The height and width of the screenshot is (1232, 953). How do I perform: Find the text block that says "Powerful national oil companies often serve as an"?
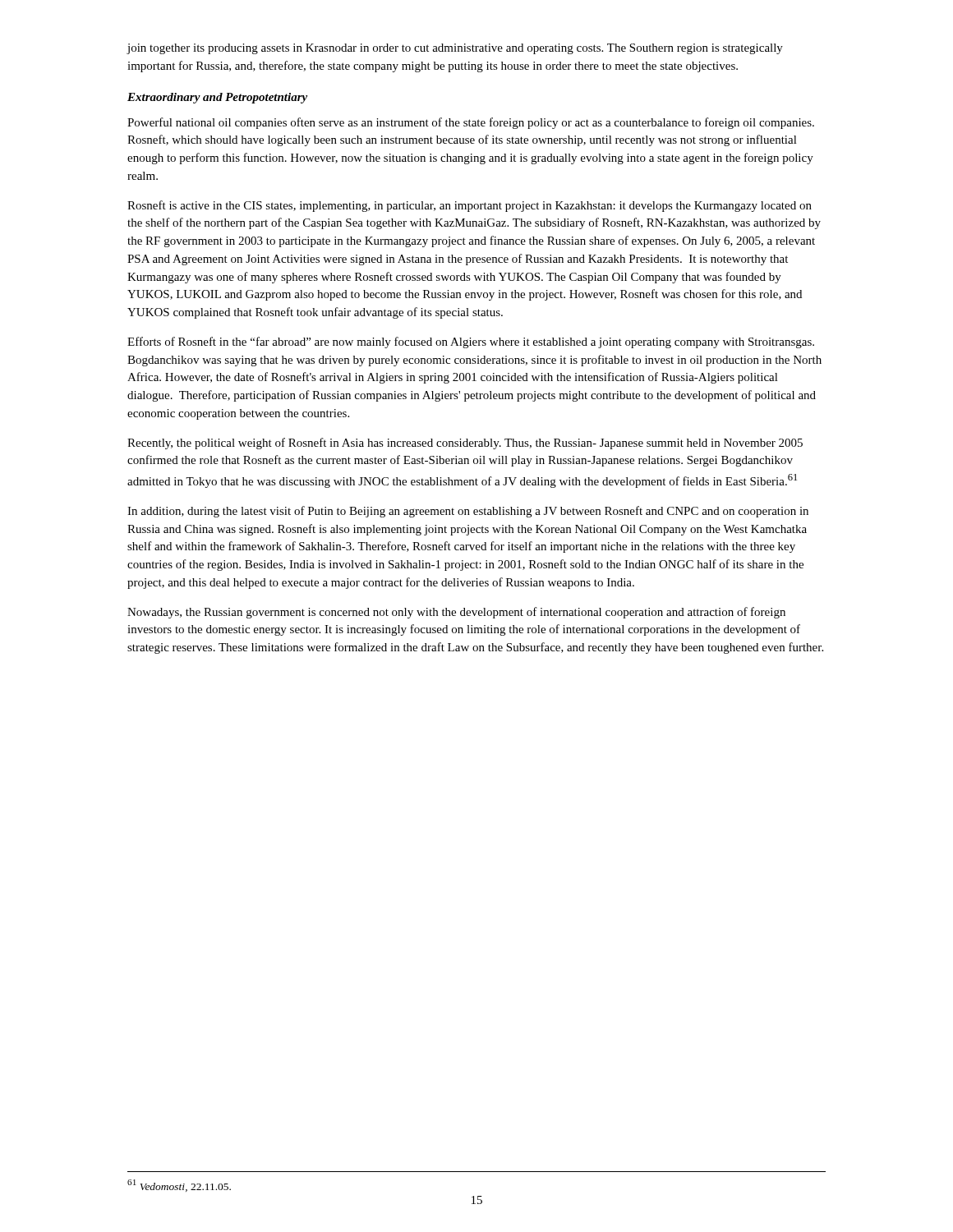(x=476, y=149)
